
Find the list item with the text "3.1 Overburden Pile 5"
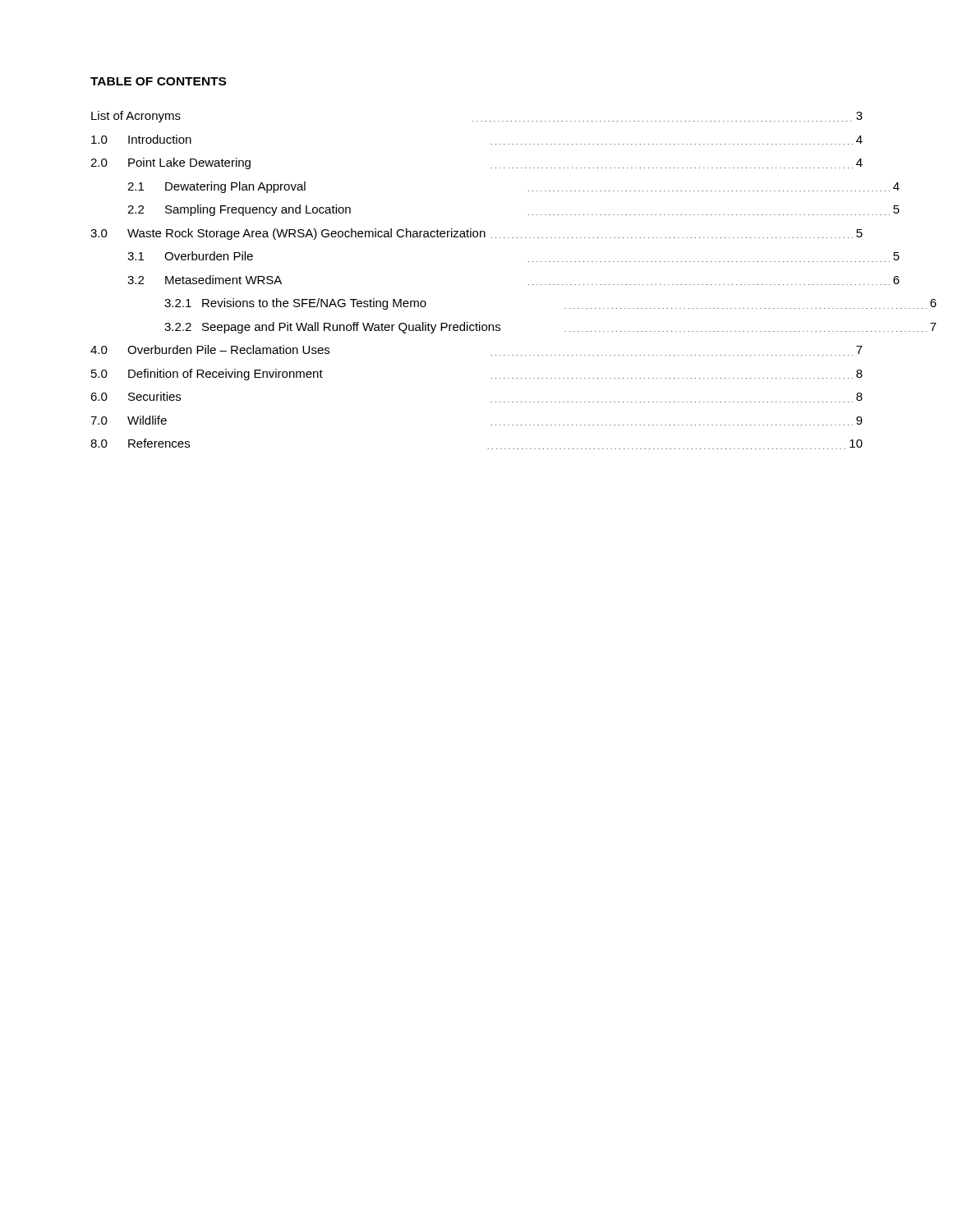click(x=207, y=257)
